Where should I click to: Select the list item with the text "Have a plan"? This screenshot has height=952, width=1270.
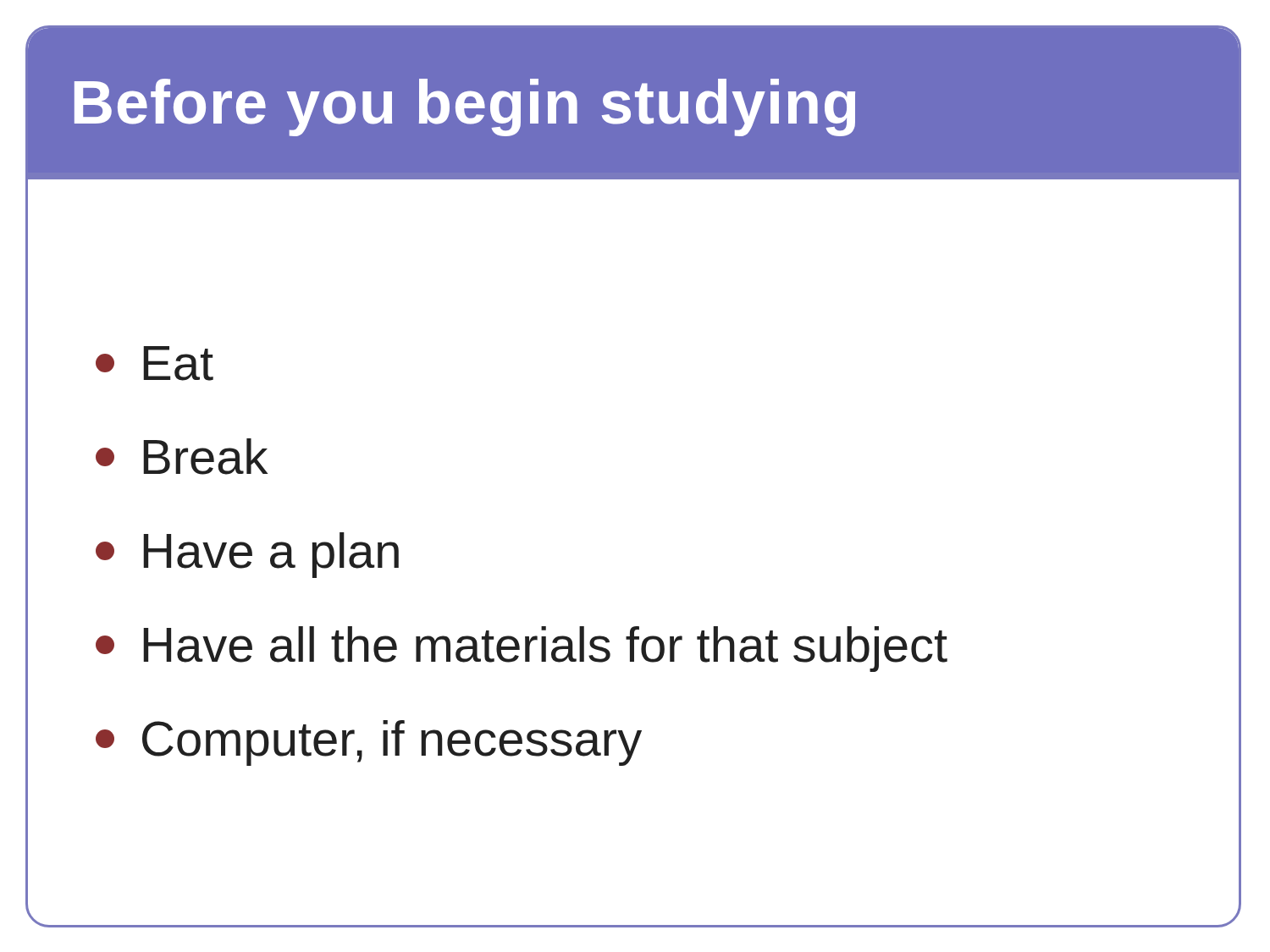249,550
